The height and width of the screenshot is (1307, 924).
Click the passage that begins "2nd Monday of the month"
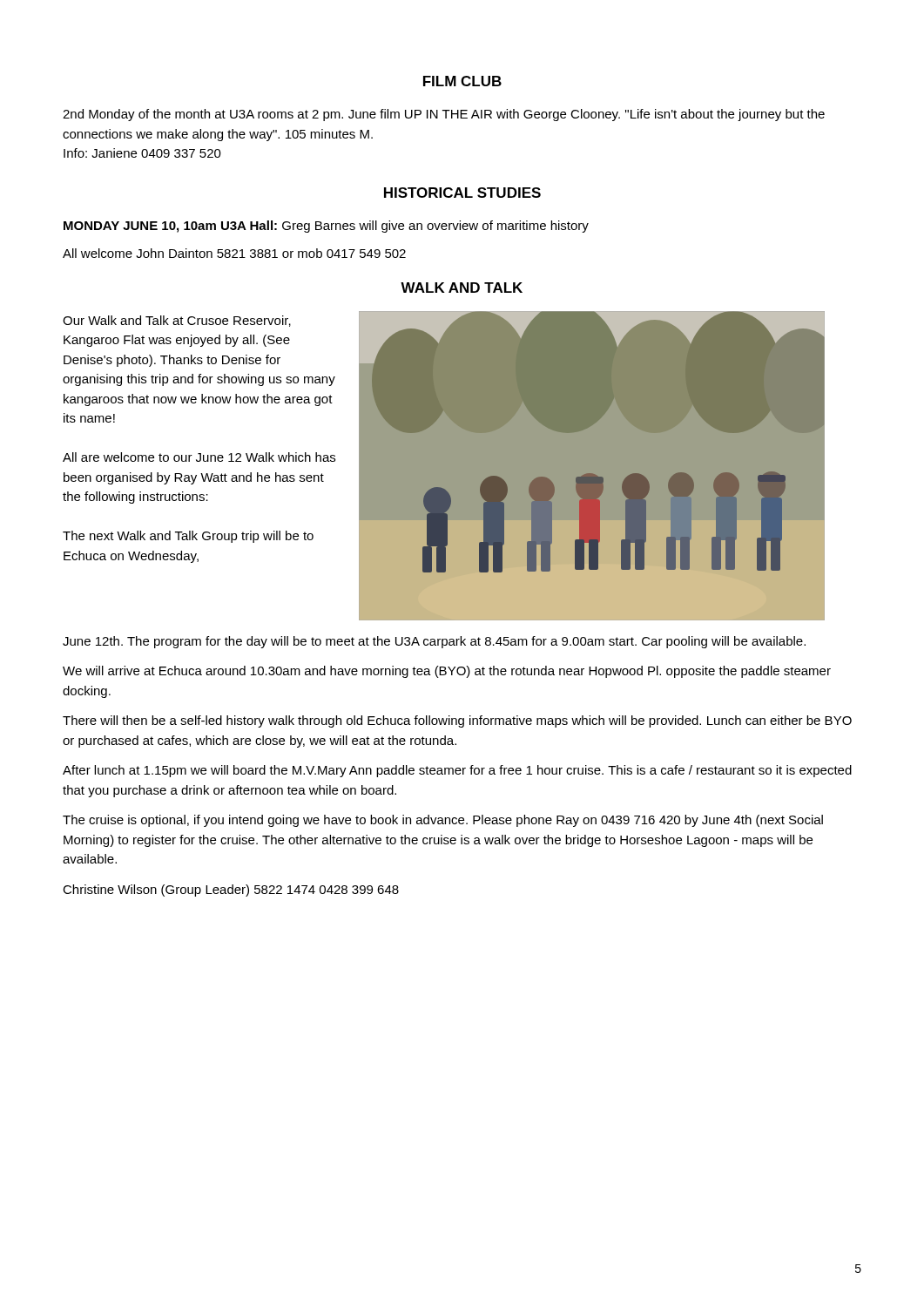[444, 115]
